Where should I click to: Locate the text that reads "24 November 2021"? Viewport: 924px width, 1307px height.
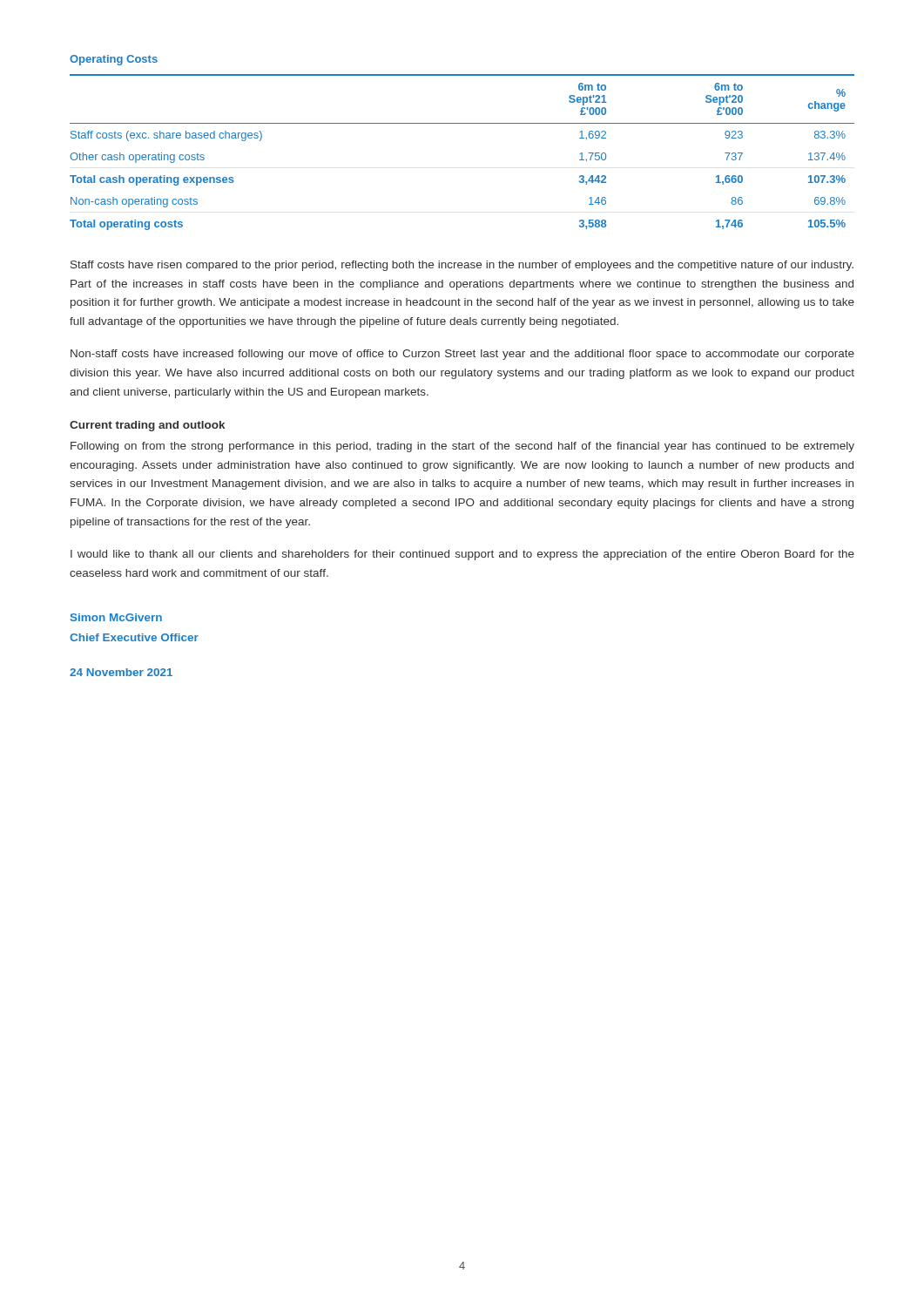[x=121, y=672]
